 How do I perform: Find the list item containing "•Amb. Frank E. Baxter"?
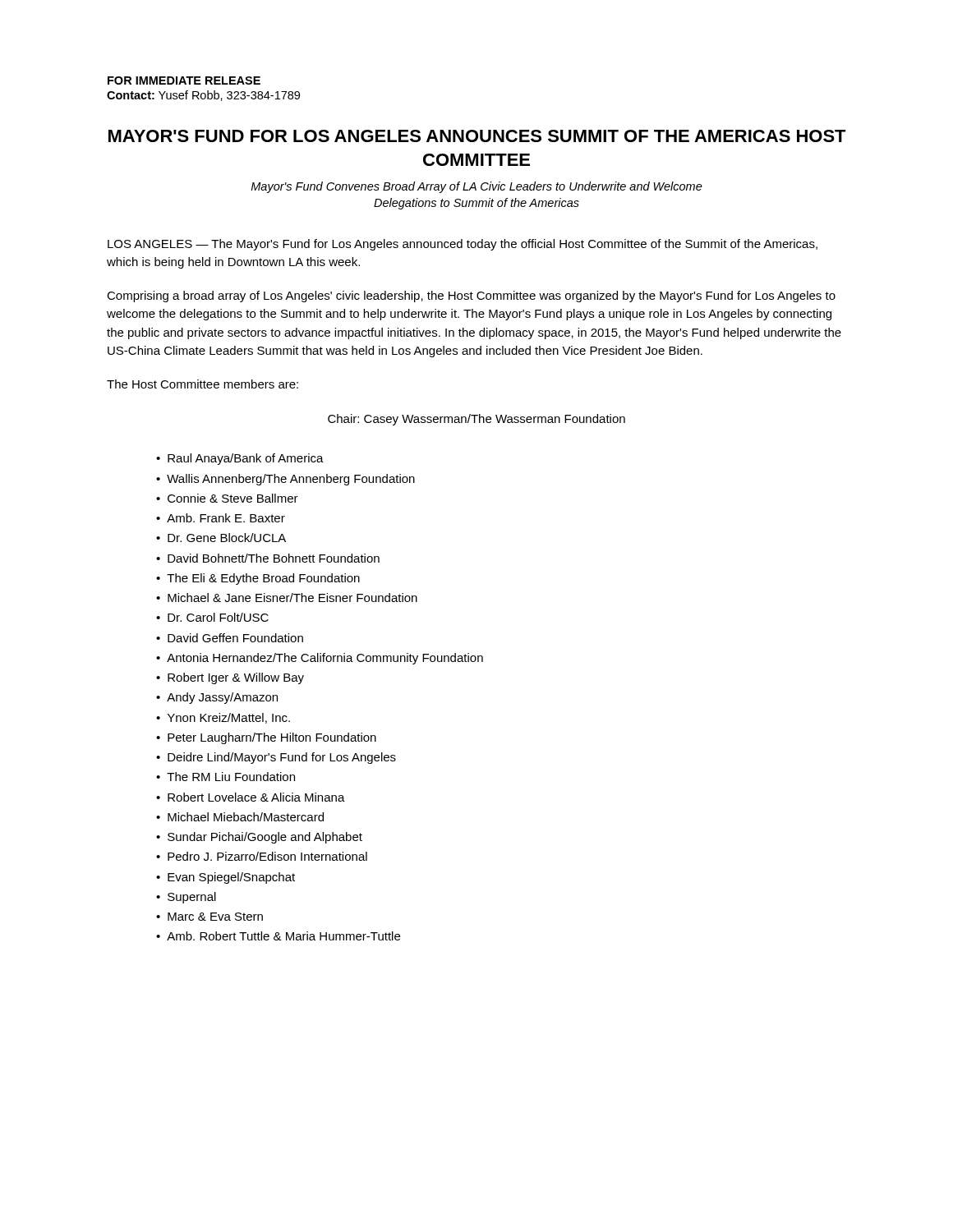[x=220, y=518]
